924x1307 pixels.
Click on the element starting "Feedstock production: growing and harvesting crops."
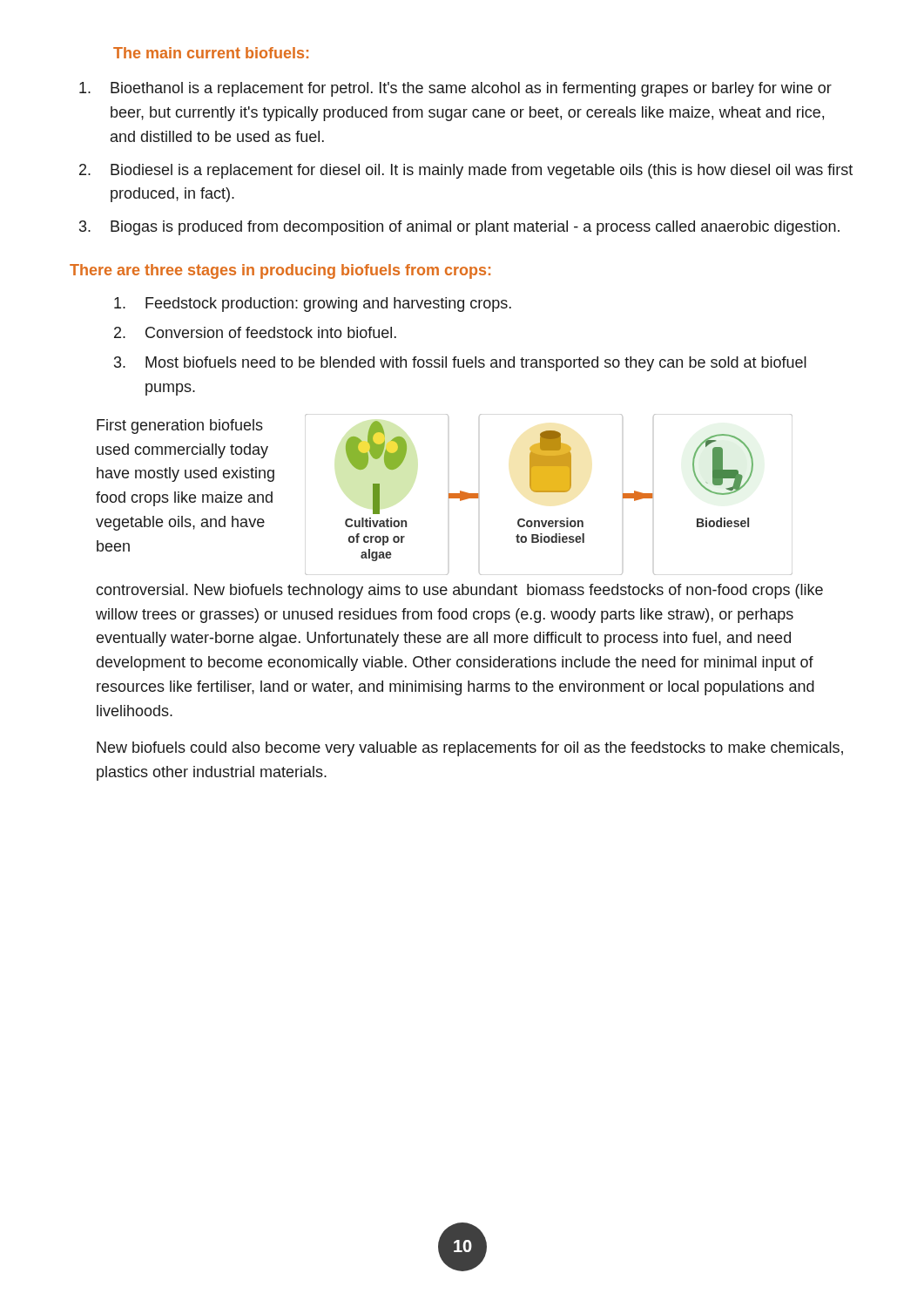tap(313, 304)
